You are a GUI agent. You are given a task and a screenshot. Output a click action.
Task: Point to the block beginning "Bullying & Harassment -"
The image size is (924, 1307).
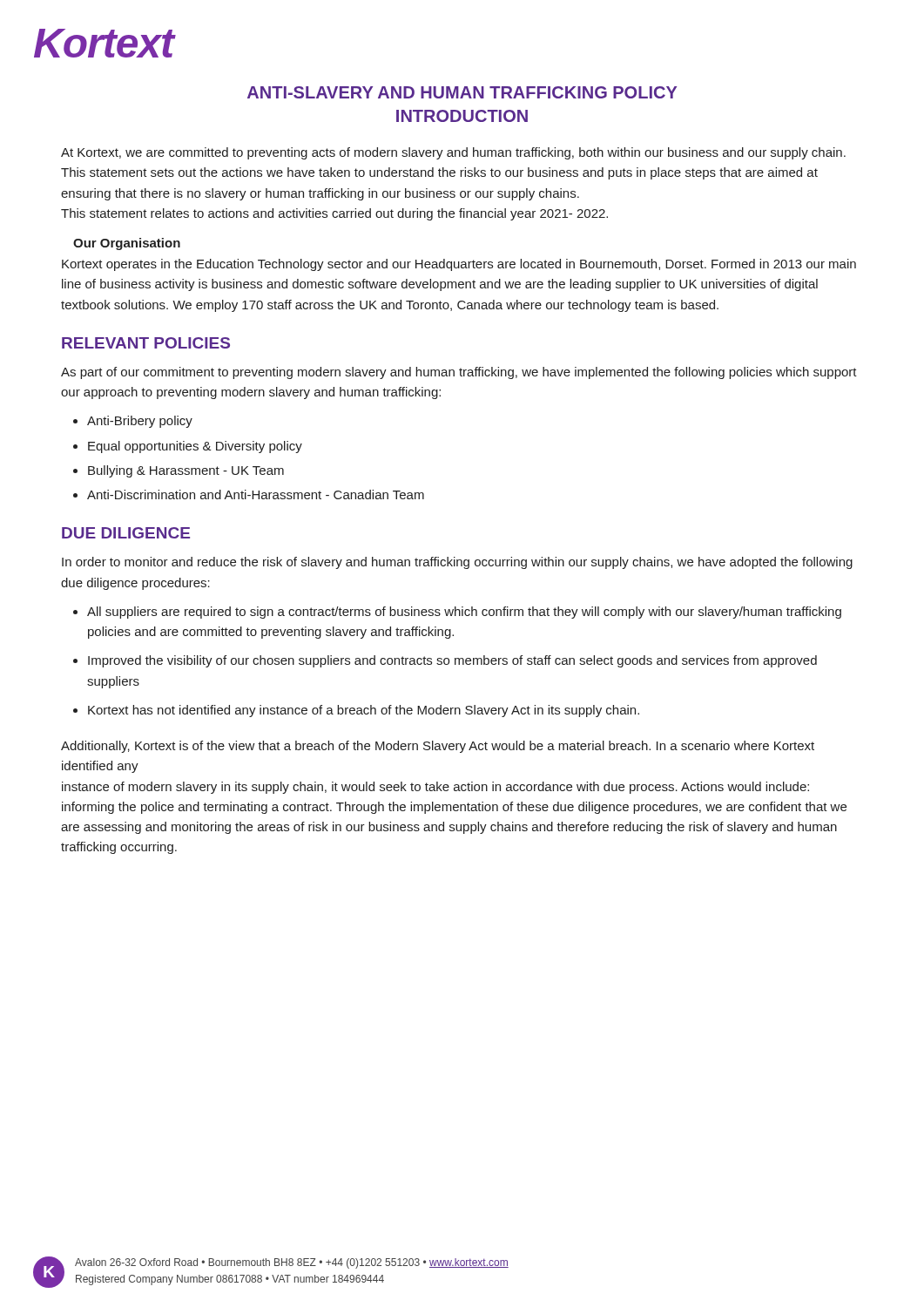(186, 470)
